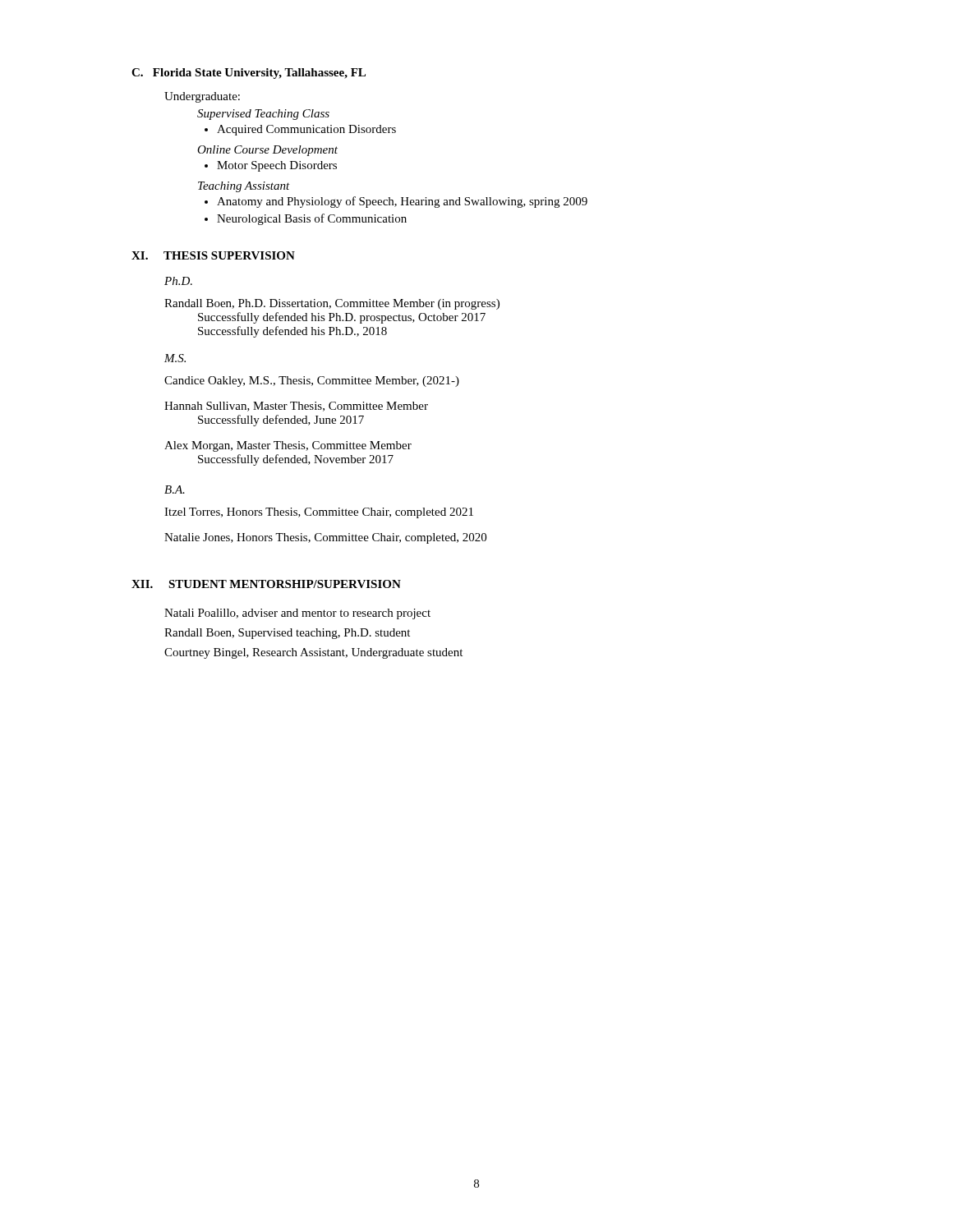
Task: Point to the element starting "Acquired Communication Disorders"
Action: 300,130
